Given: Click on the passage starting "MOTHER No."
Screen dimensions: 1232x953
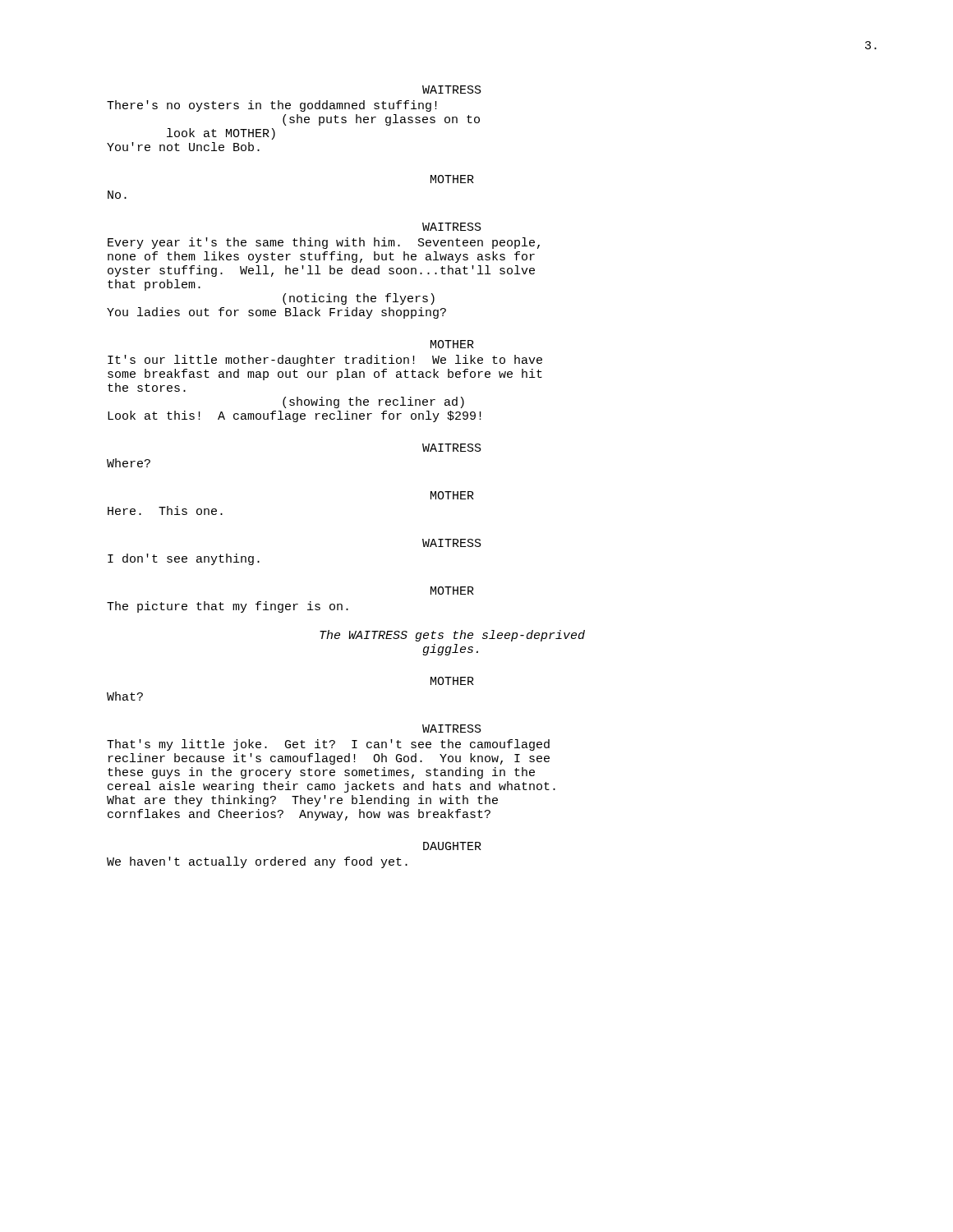Looking at the screenshot, I should pyautogui.click(x=452, y=188).
